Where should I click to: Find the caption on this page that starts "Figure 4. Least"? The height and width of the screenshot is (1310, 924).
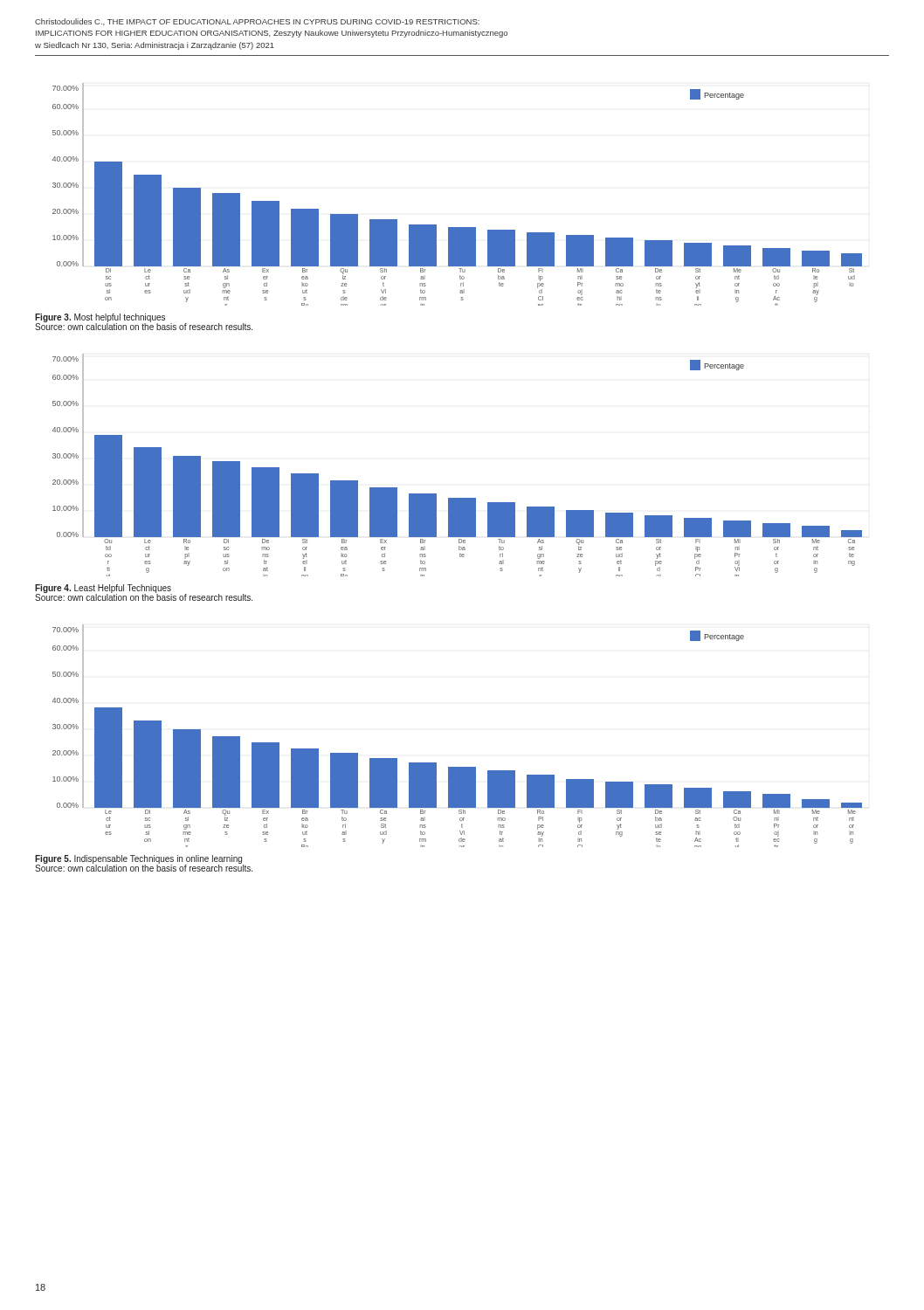pyautogui.click(x=144, y=593)
